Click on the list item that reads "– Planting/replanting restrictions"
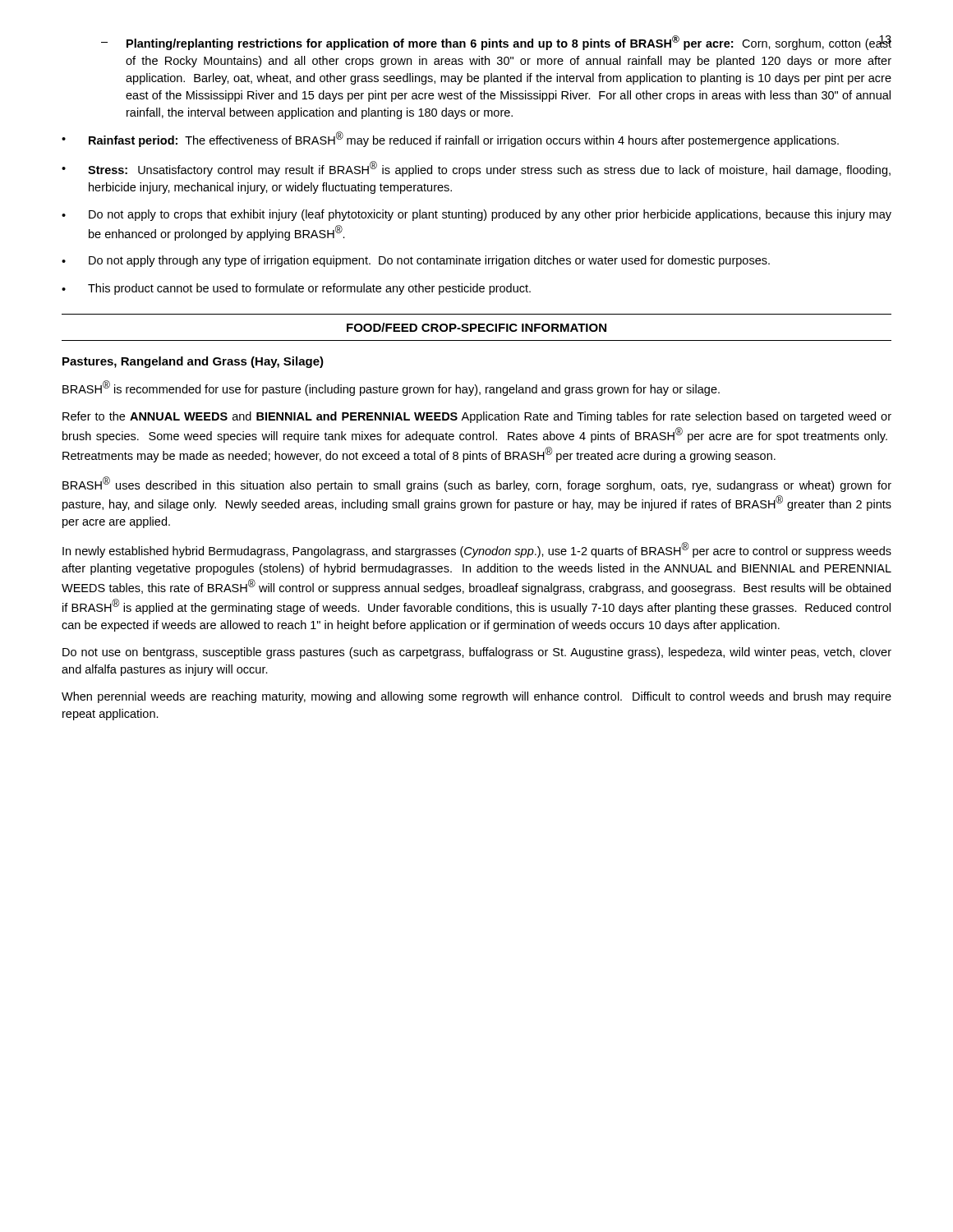953x1232 pixels. pos(496,77)
